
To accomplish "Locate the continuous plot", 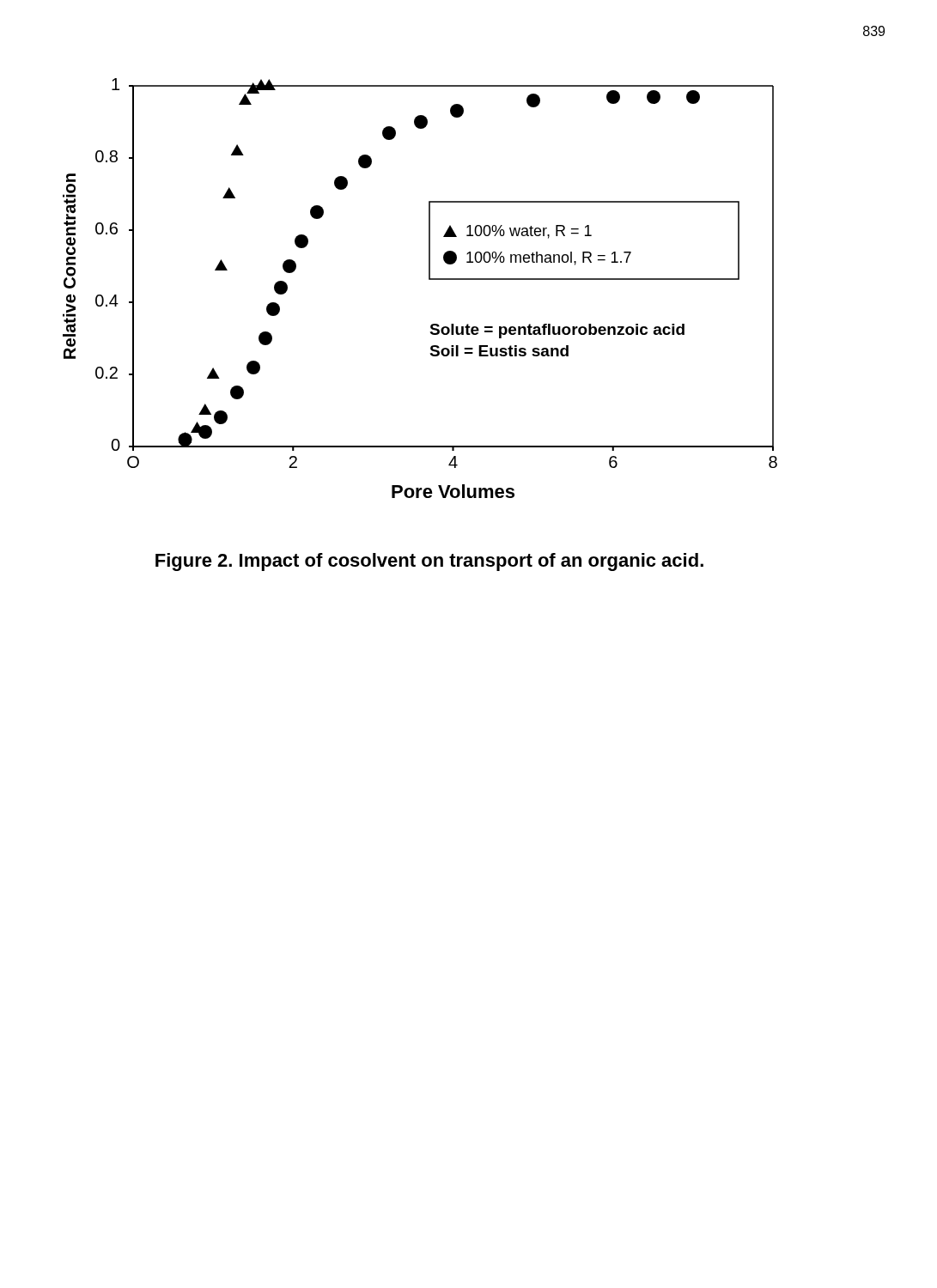I will coord(438,296).
